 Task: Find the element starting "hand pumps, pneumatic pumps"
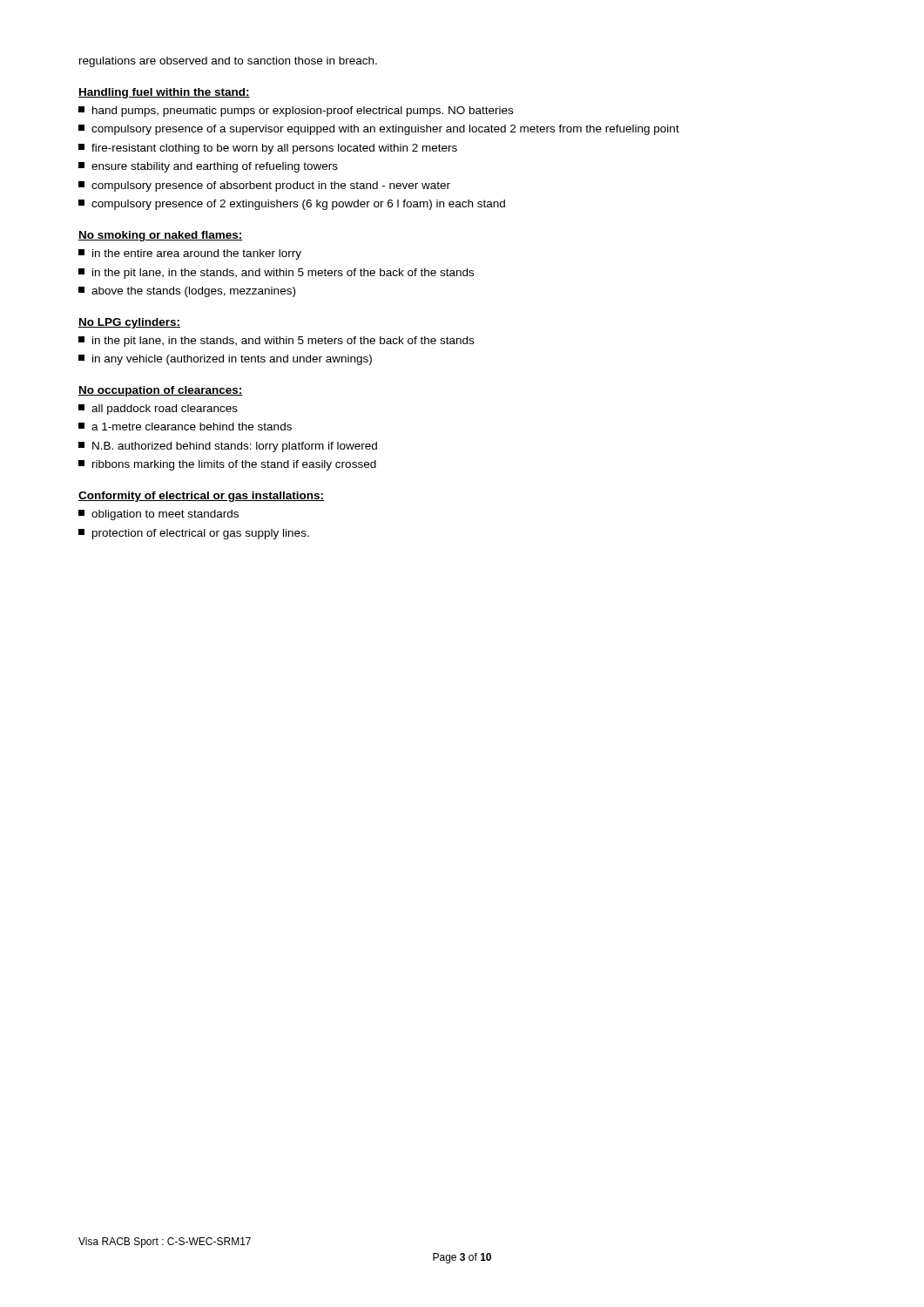pyautogui.click(x=296, y=110)
